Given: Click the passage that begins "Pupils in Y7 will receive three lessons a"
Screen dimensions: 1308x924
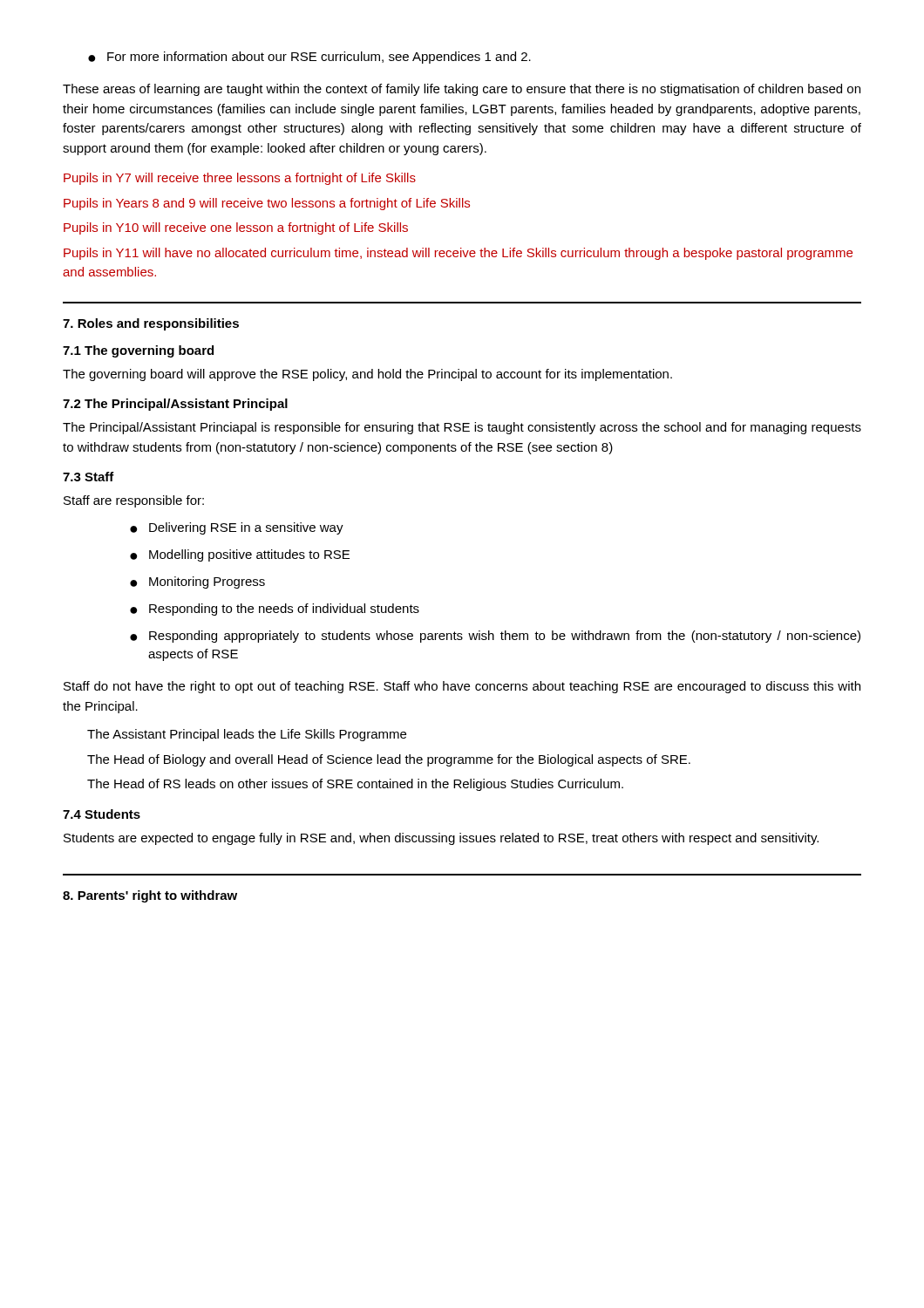Looking at the screenshot, I should (x=239, y=178).
